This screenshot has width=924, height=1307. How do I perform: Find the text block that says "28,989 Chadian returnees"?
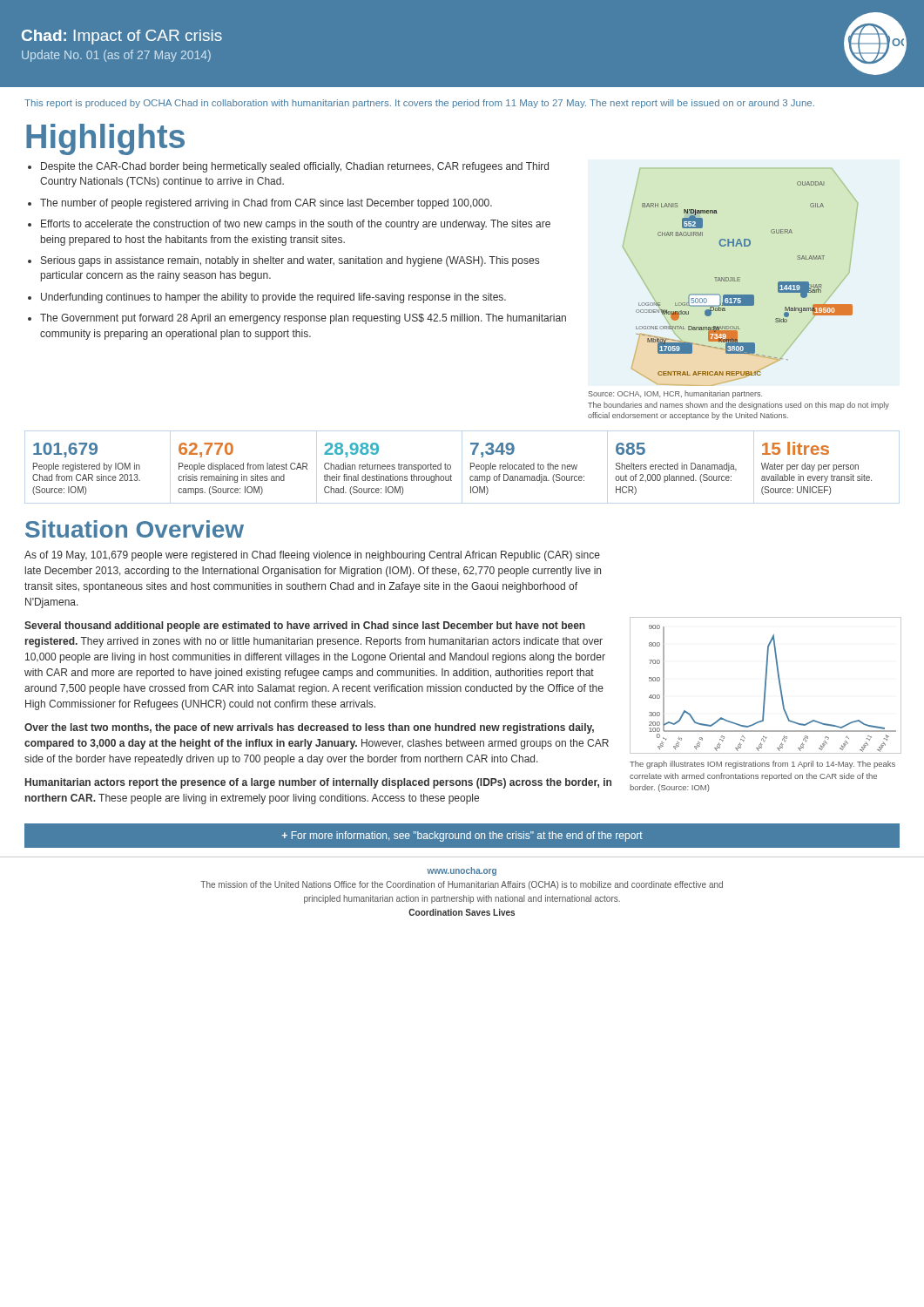point(389,467)
